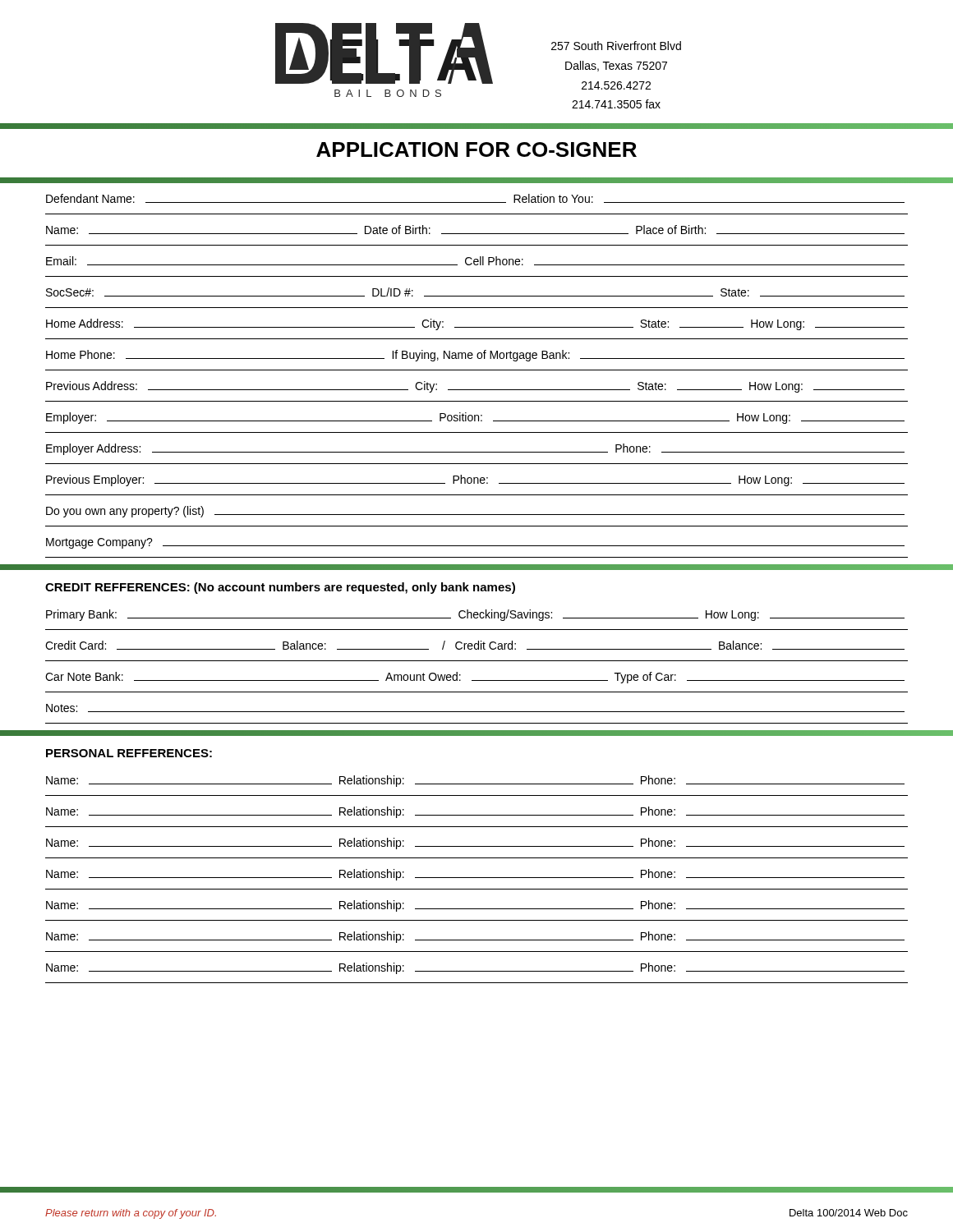Screen dimensions: 1232x953
Task: Select a logo
Action: [x=390, y=62]
